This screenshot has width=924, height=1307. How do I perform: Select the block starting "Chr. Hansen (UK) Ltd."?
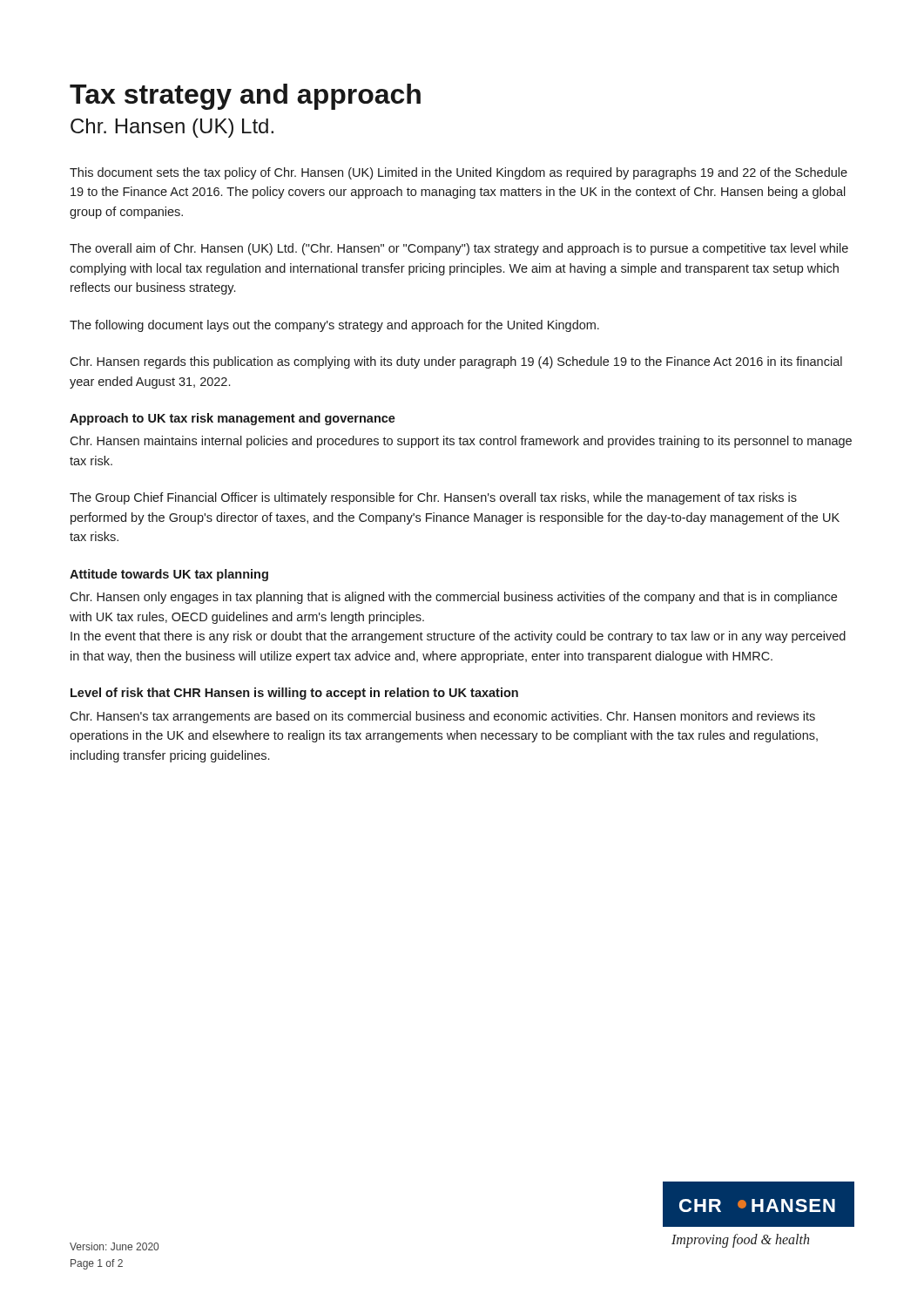tap(172, 126)
